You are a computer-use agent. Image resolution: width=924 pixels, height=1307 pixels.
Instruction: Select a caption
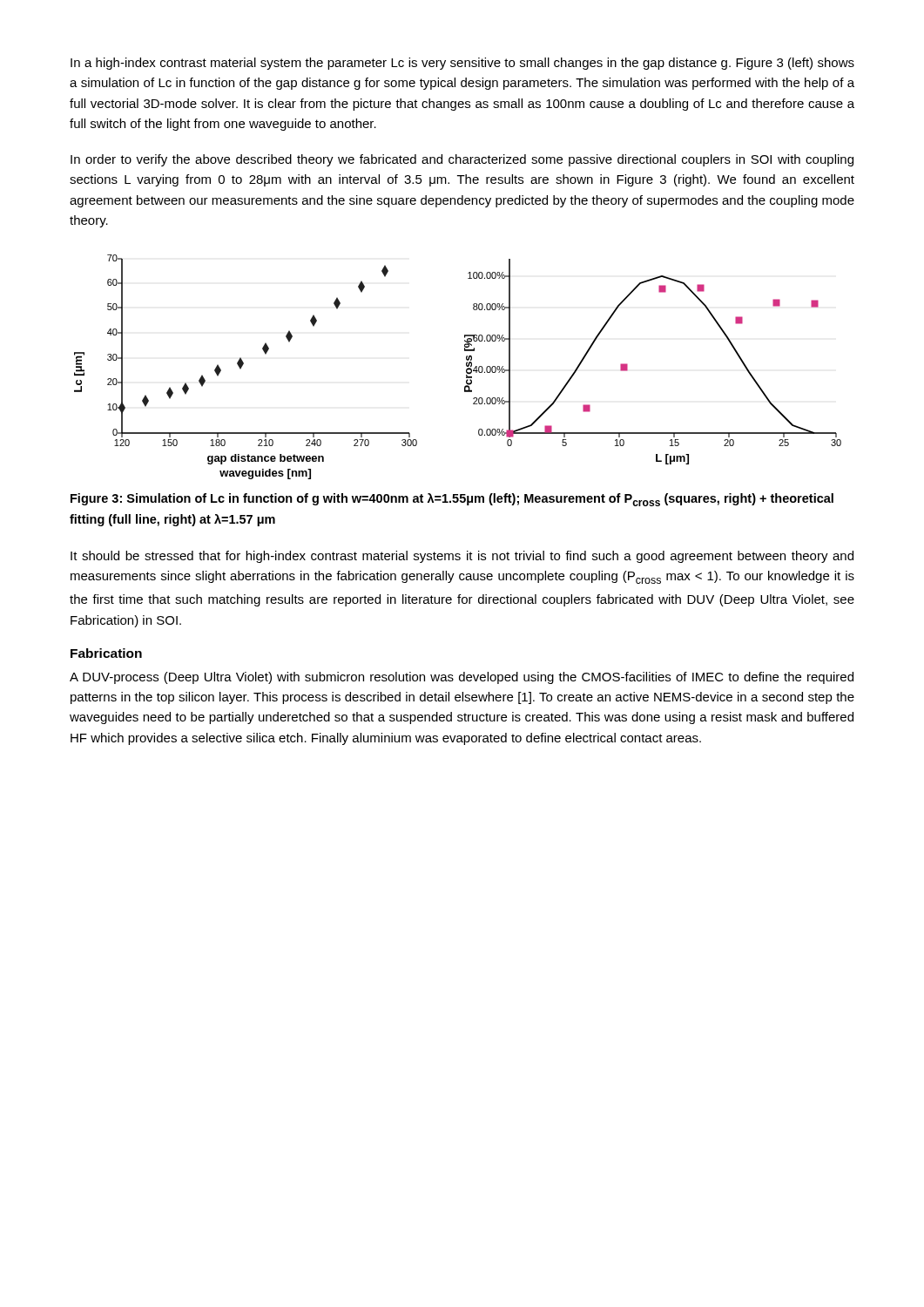coord(452,509)
